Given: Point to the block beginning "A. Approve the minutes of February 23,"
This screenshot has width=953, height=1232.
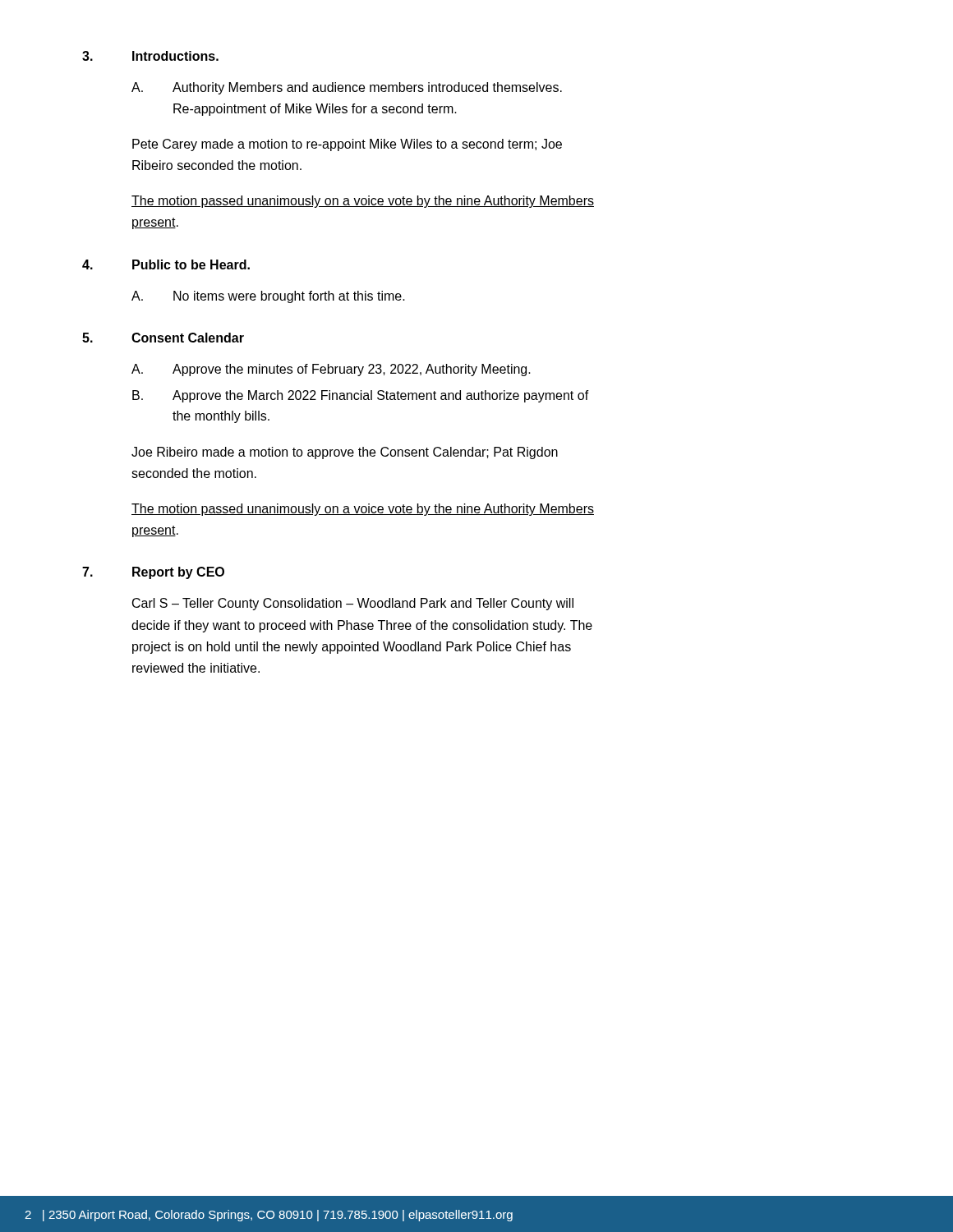Looking at the screenshot, I should [331, 370].
